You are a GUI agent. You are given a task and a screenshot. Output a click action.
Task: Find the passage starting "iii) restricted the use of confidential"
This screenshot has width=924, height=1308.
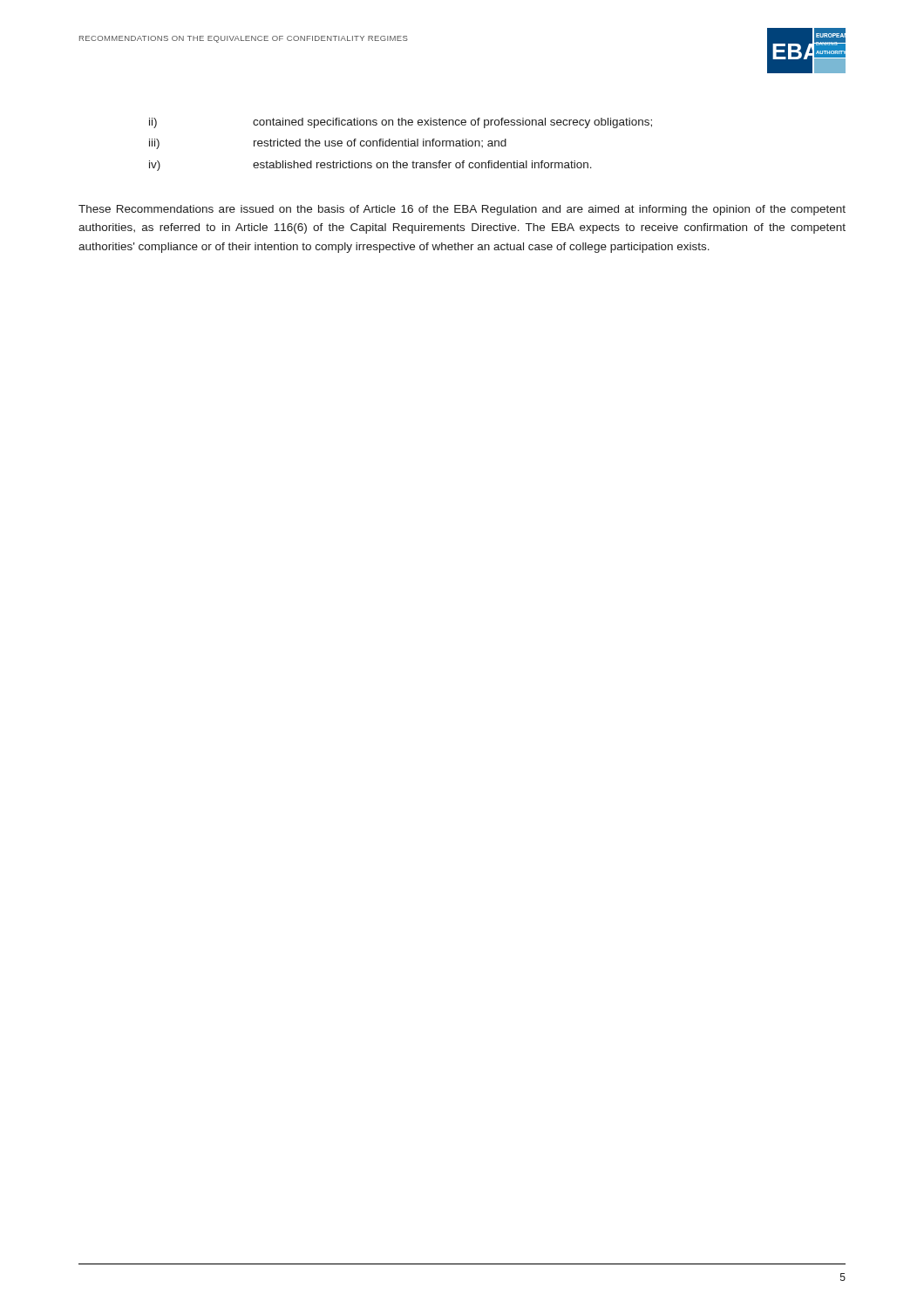(x=462, y=143)
